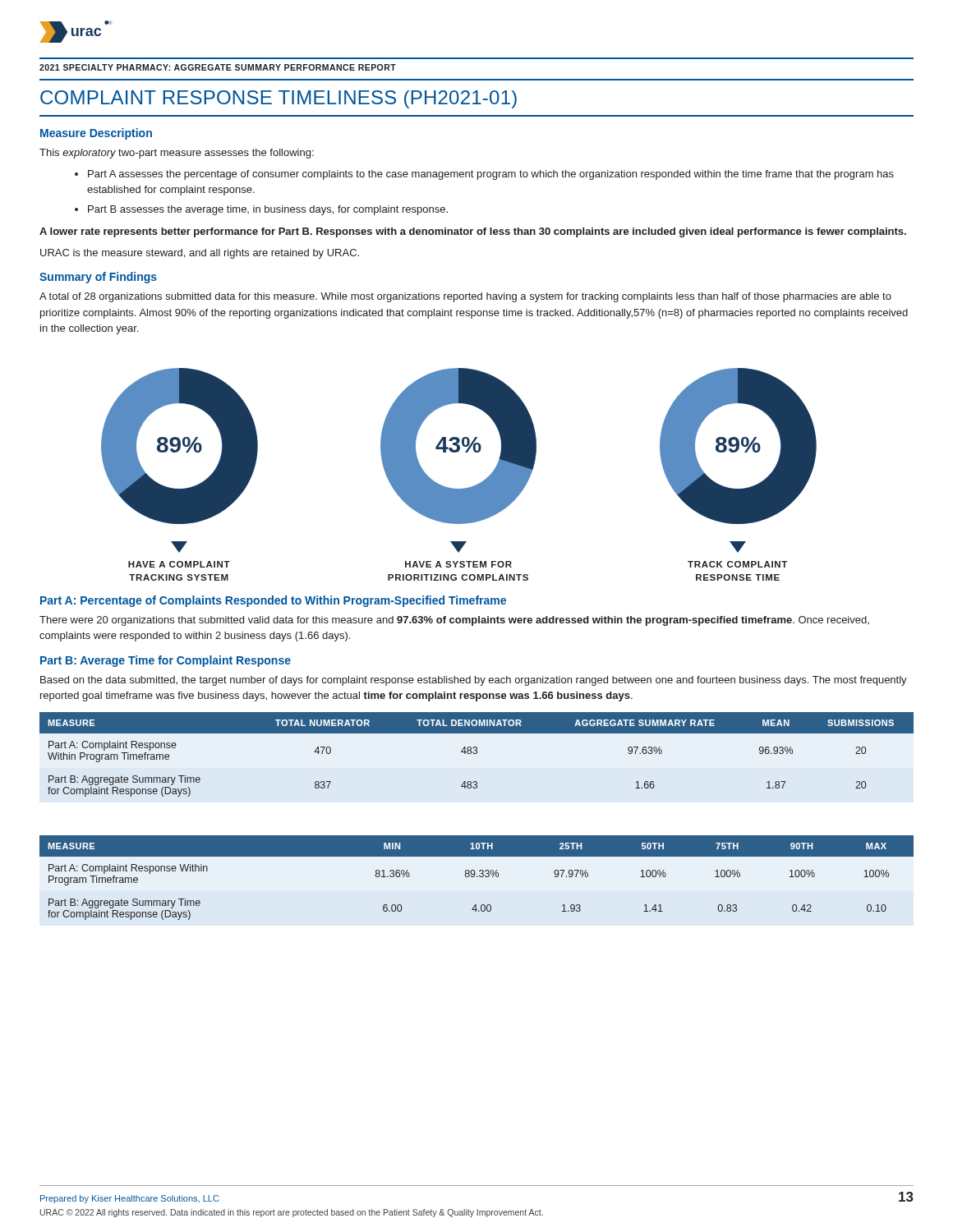Find the list item with the text "Part A assesses"
Screen dimensions: 1232x953
click(x=491, y=181)
